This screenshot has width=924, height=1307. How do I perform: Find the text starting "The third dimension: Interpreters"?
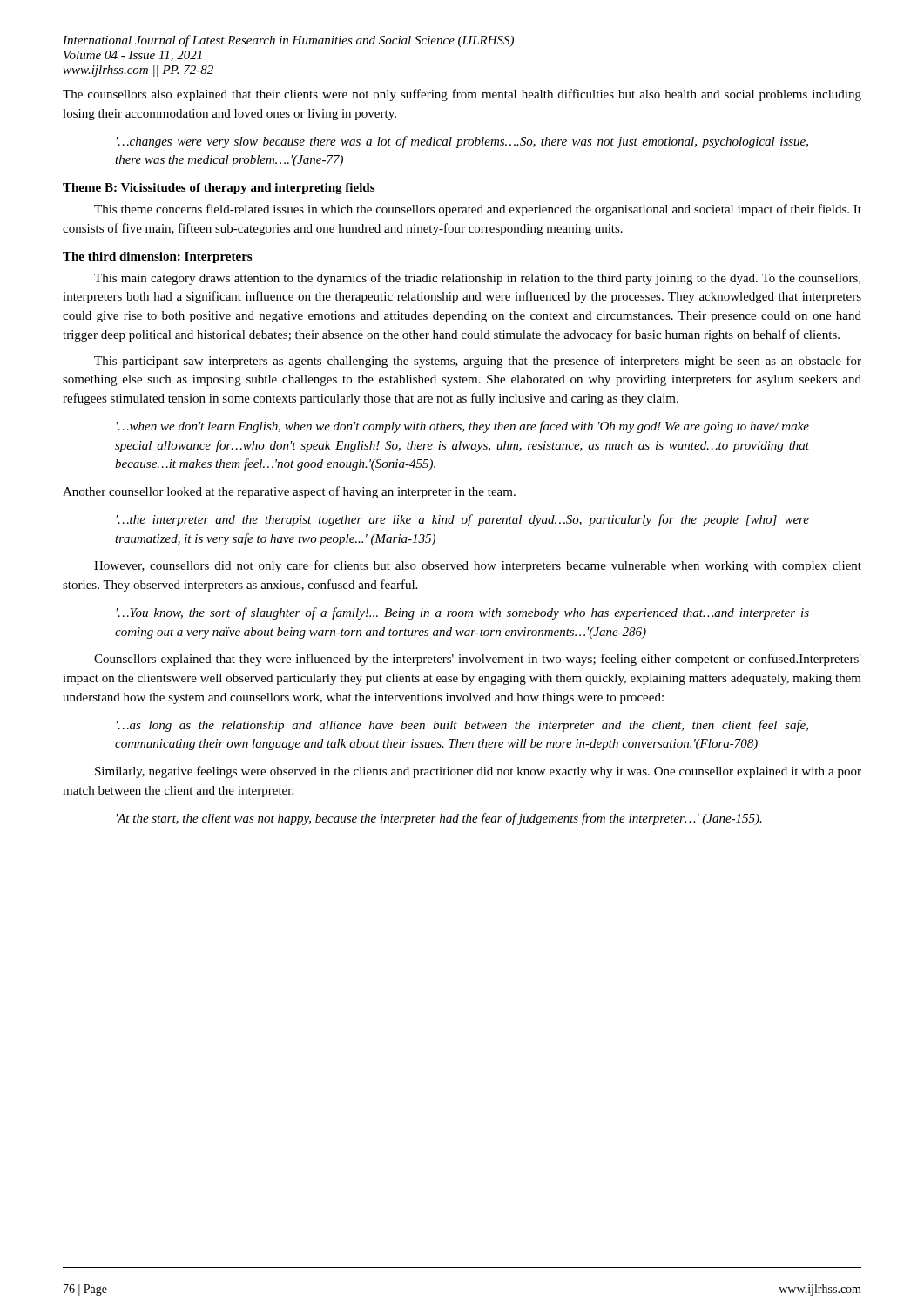tap(157, 256)
